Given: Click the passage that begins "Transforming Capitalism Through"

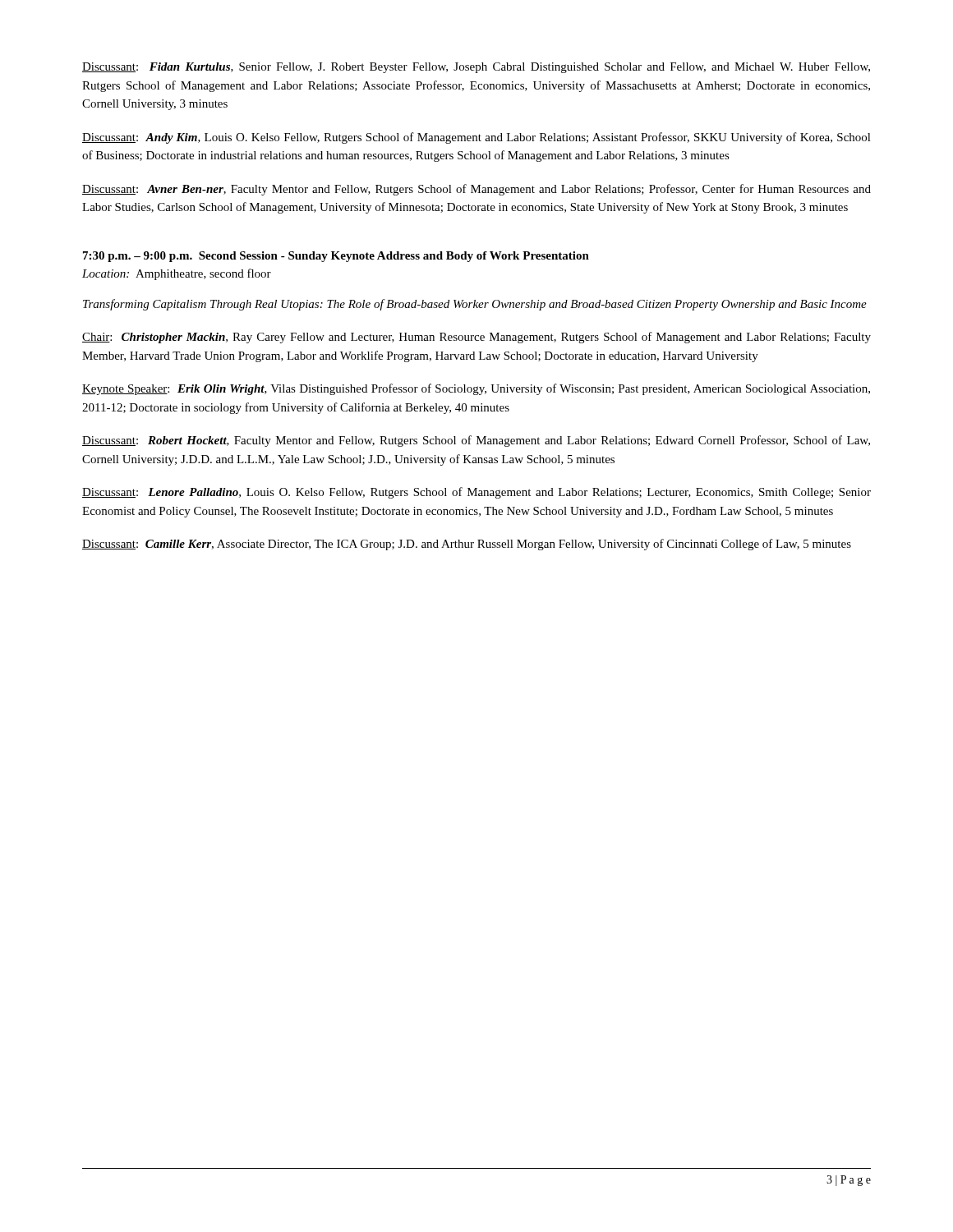Looking at the screenshot, I should [474, 304].
